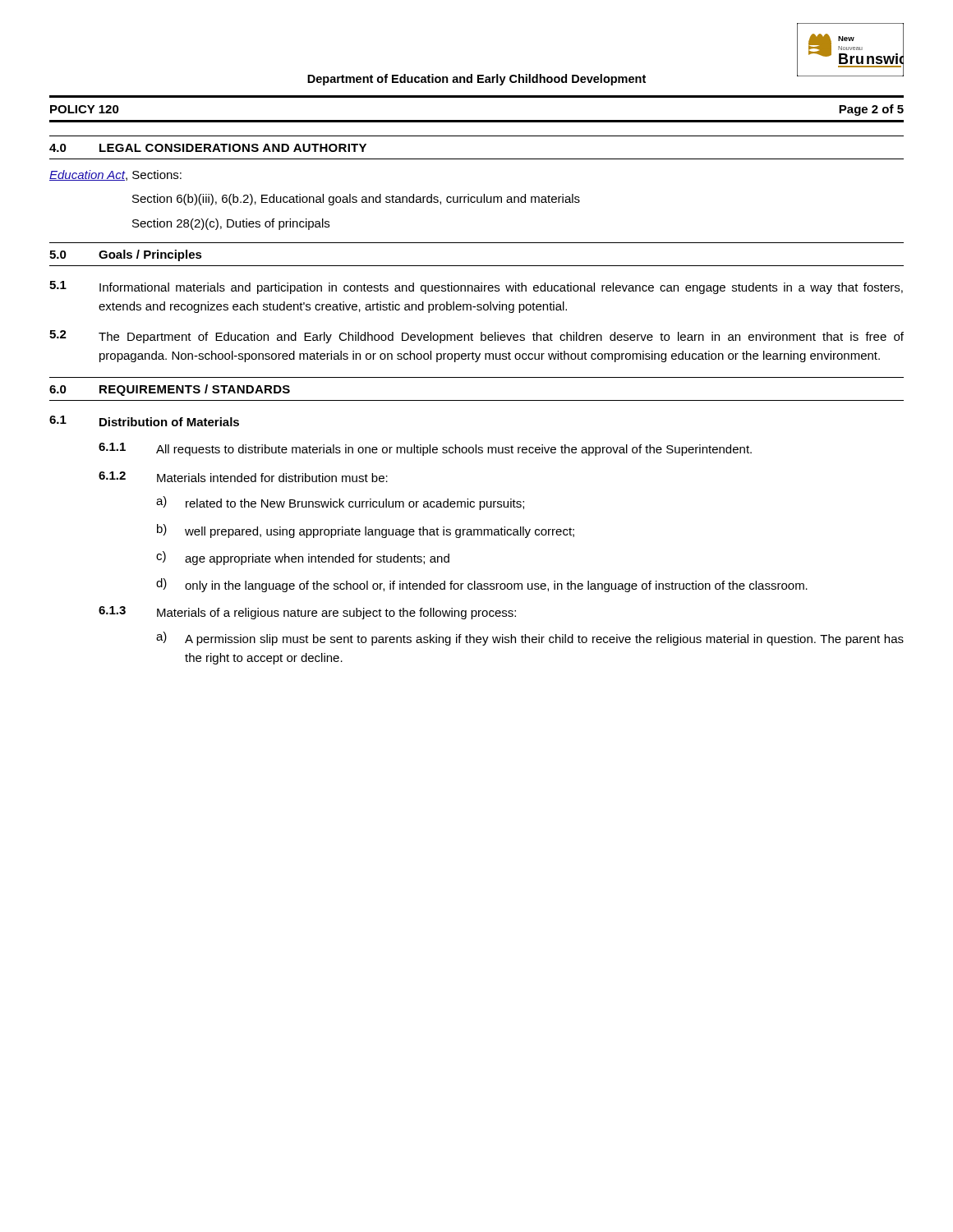This screenshot has width=953, height=1232.
Task: Point to the block starting "5.0 Goals / Principles"
Action: click(x=126, y=254)
